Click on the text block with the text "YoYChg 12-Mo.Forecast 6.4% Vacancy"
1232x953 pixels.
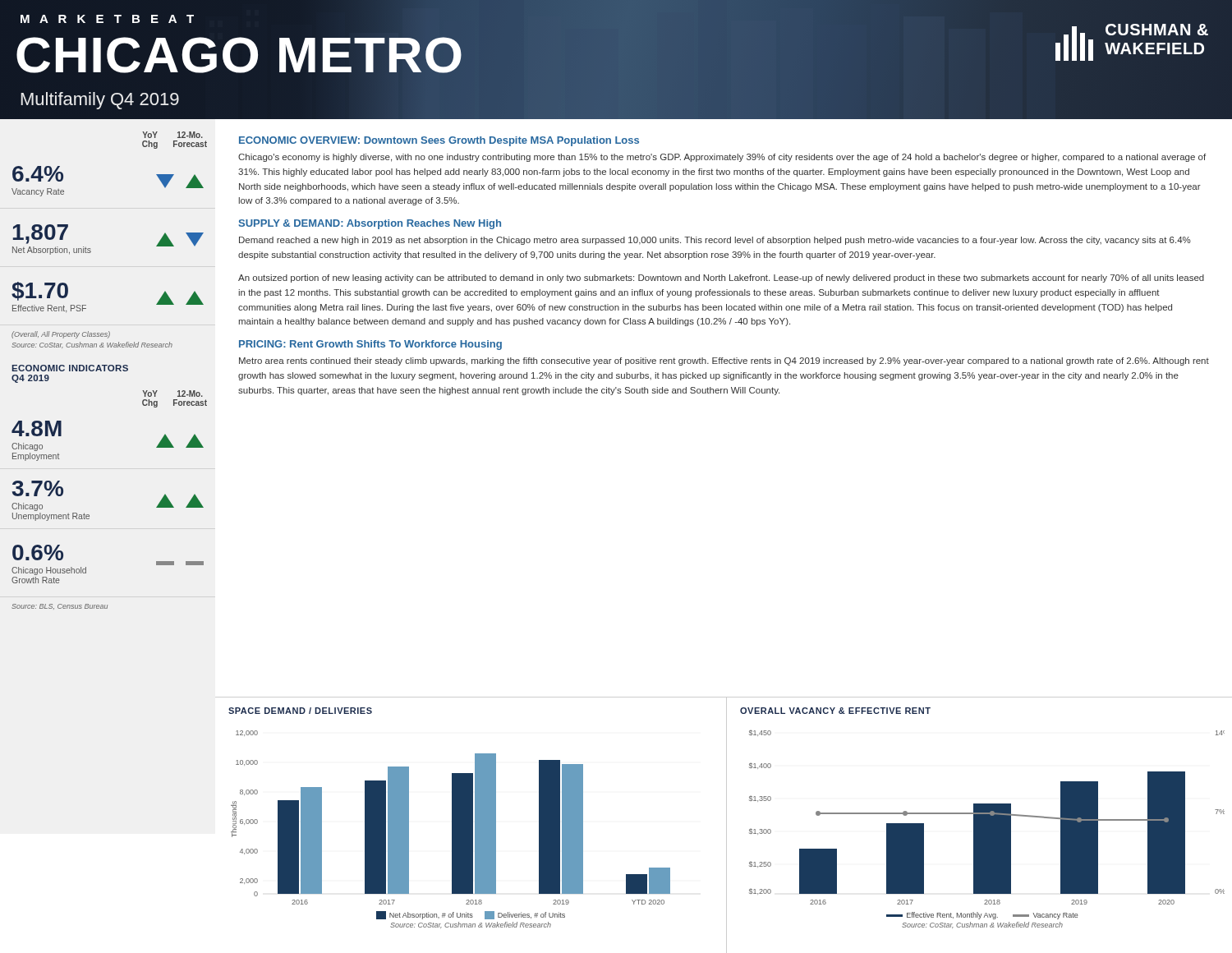pos(108,367)
